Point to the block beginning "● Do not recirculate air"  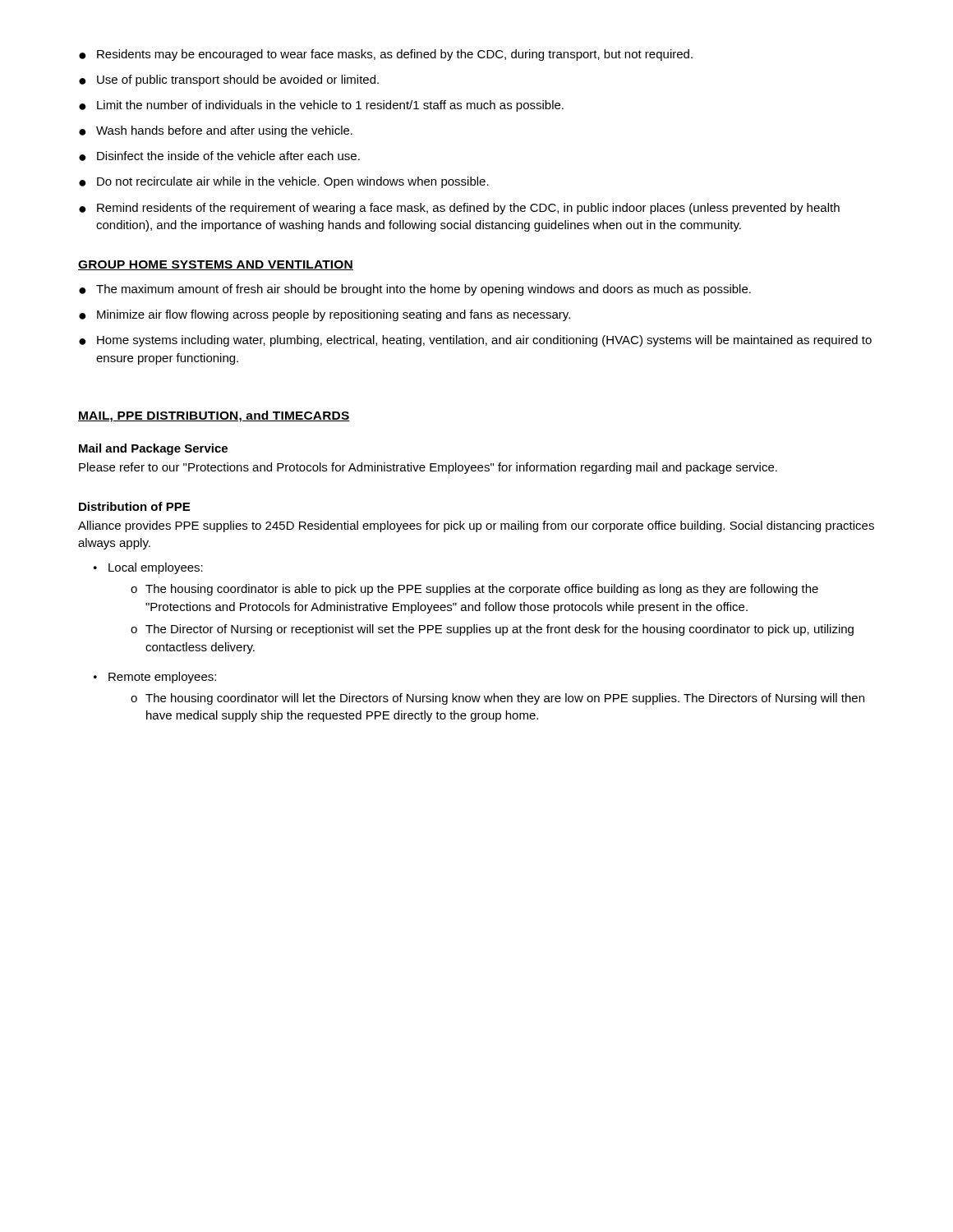tap(476, 183)
